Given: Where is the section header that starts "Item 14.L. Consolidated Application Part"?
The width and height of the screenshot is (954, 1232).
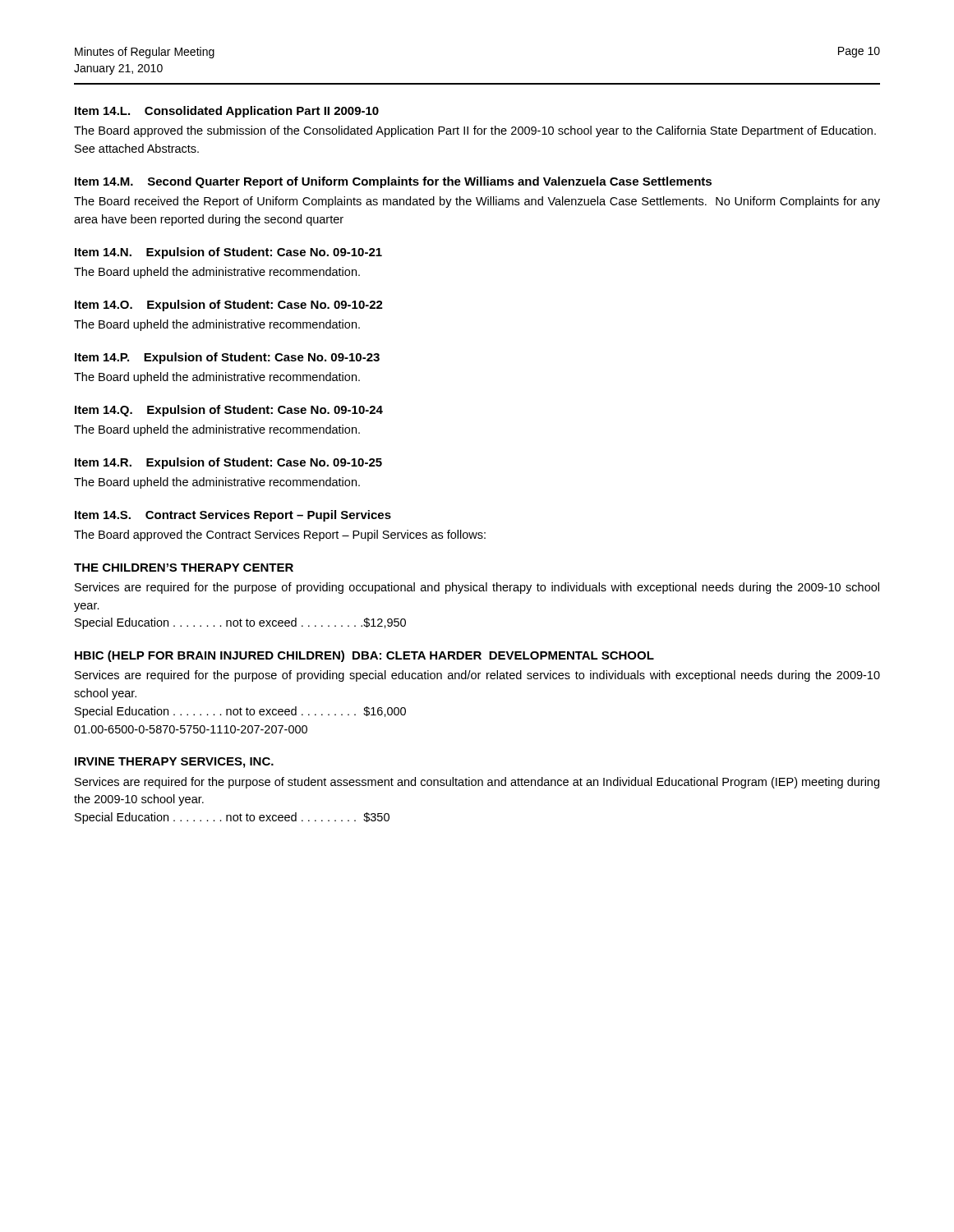Looking at the screenshot, I should [226, 111].
